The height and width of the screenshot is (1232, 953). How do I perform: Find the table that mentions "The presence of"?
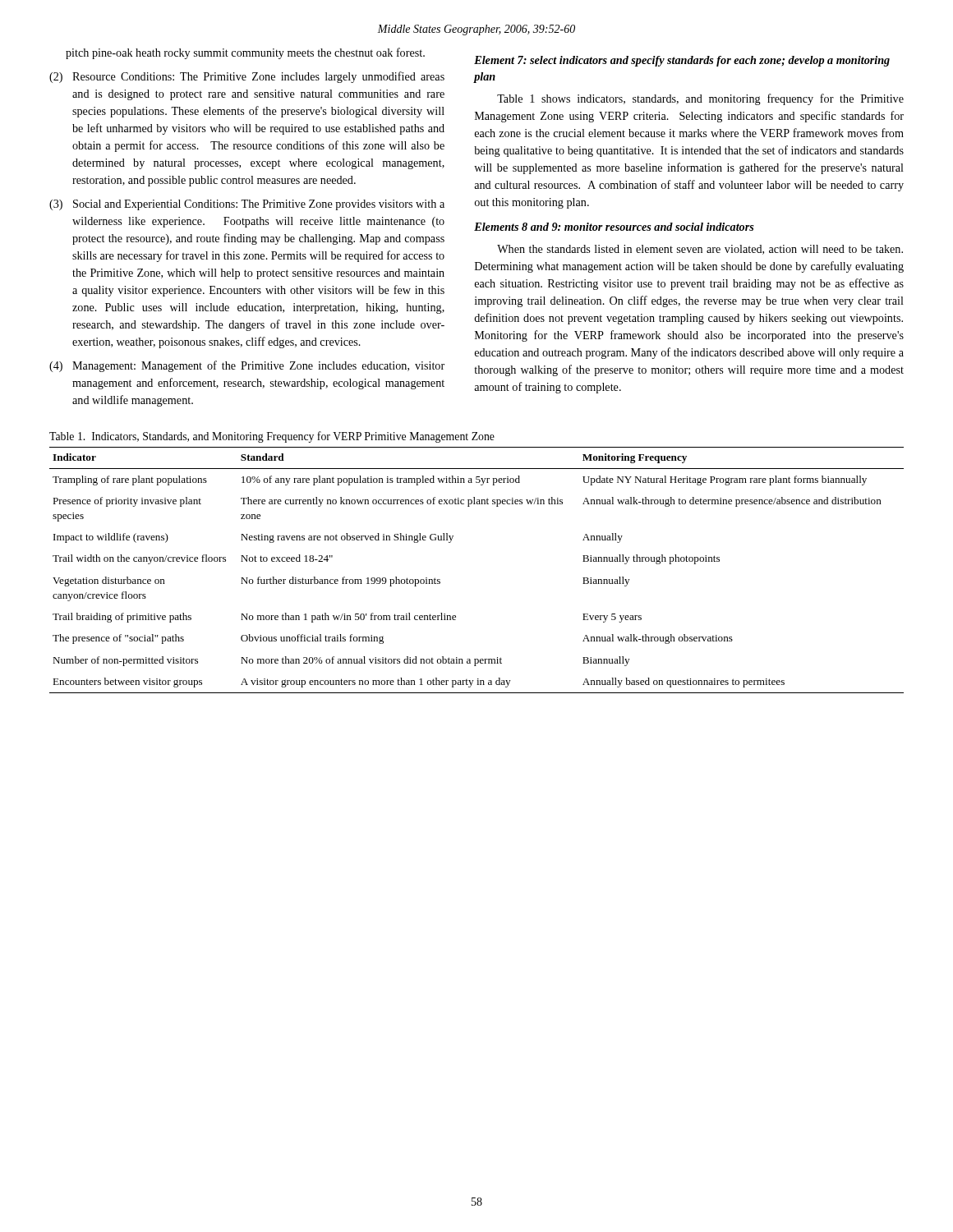tap(476, 570)
